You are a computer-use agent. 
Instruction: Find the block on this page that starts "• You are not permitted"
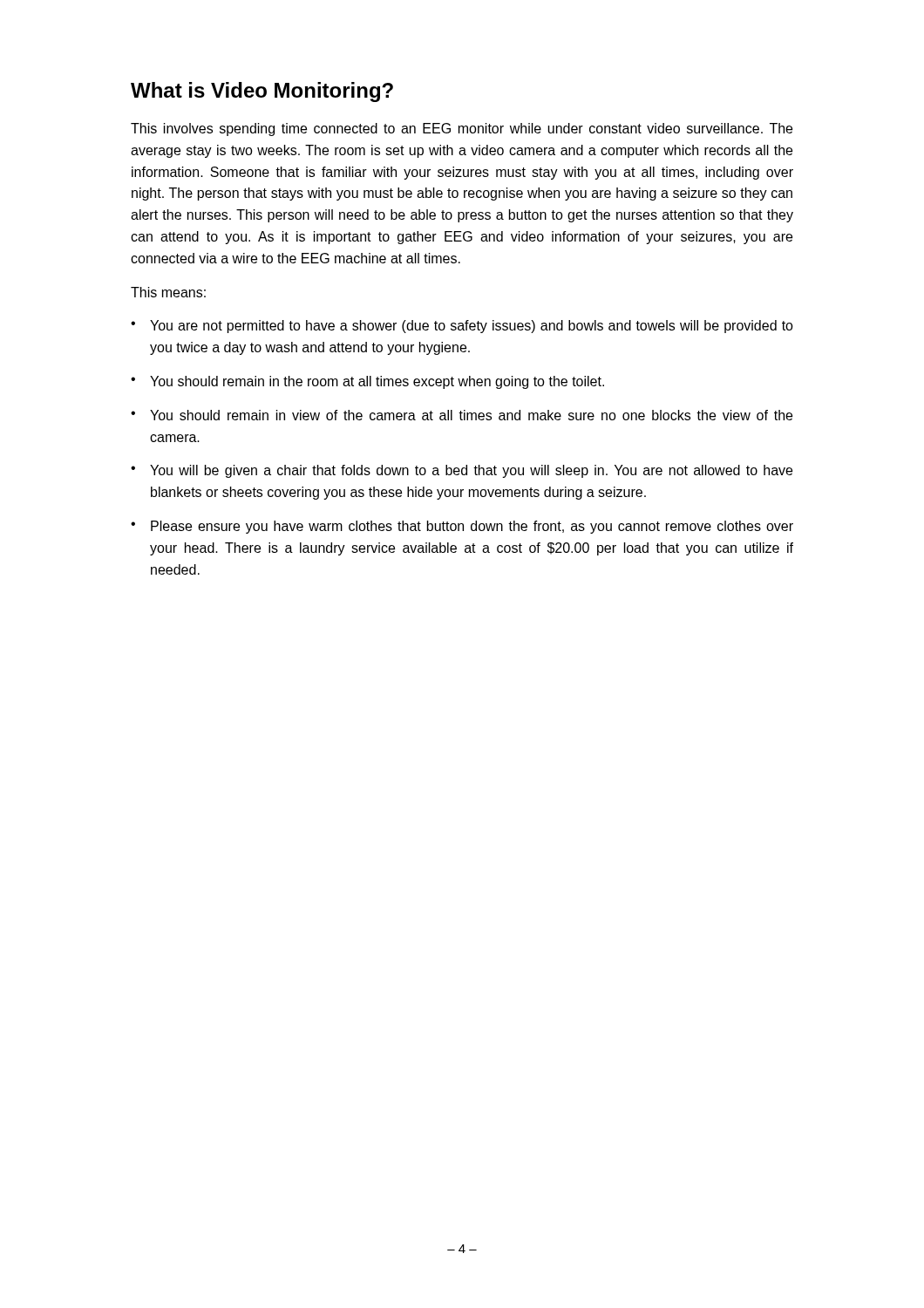(462, 338)
